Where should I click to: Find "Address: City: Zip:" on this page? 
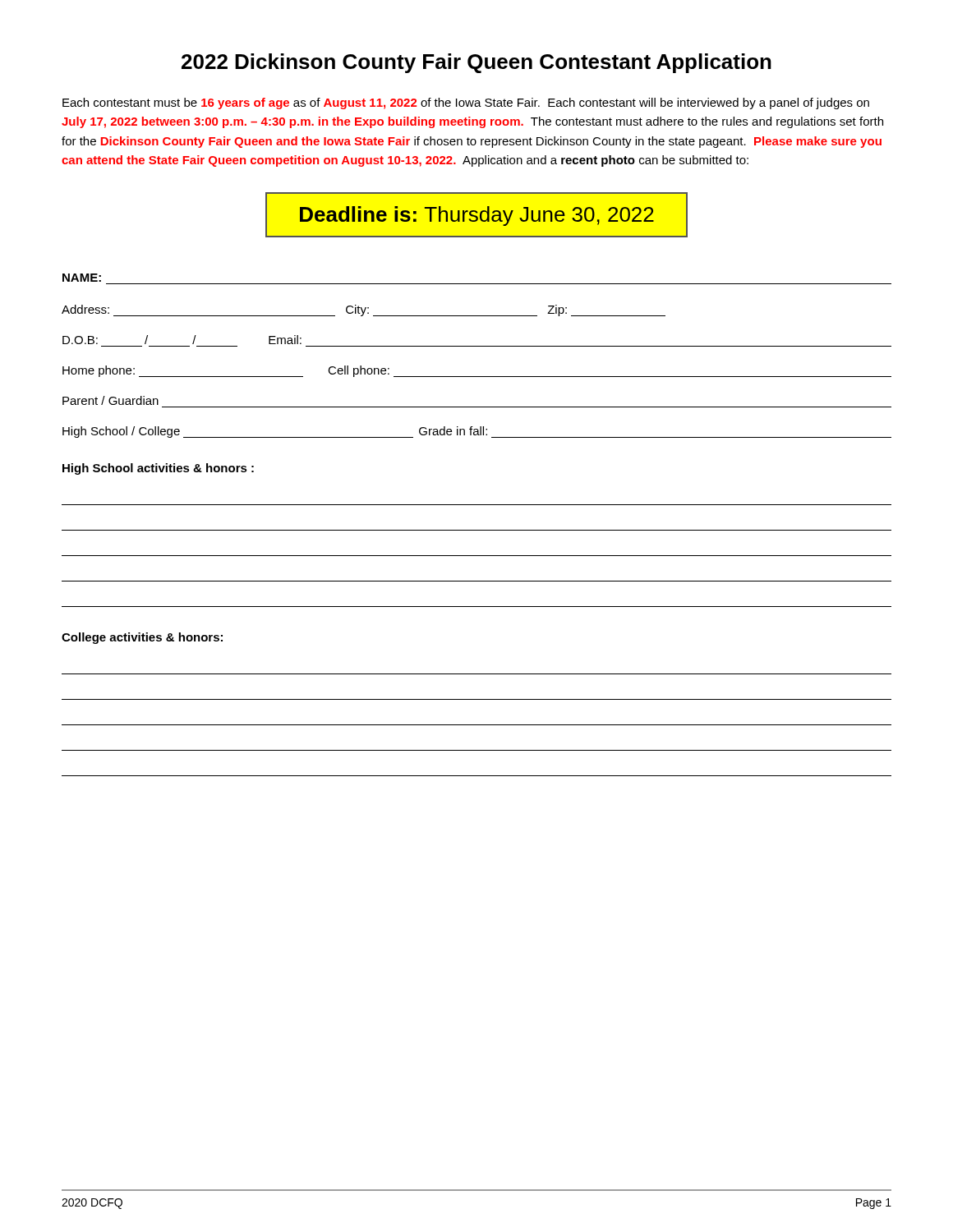(x=364, y=308)
